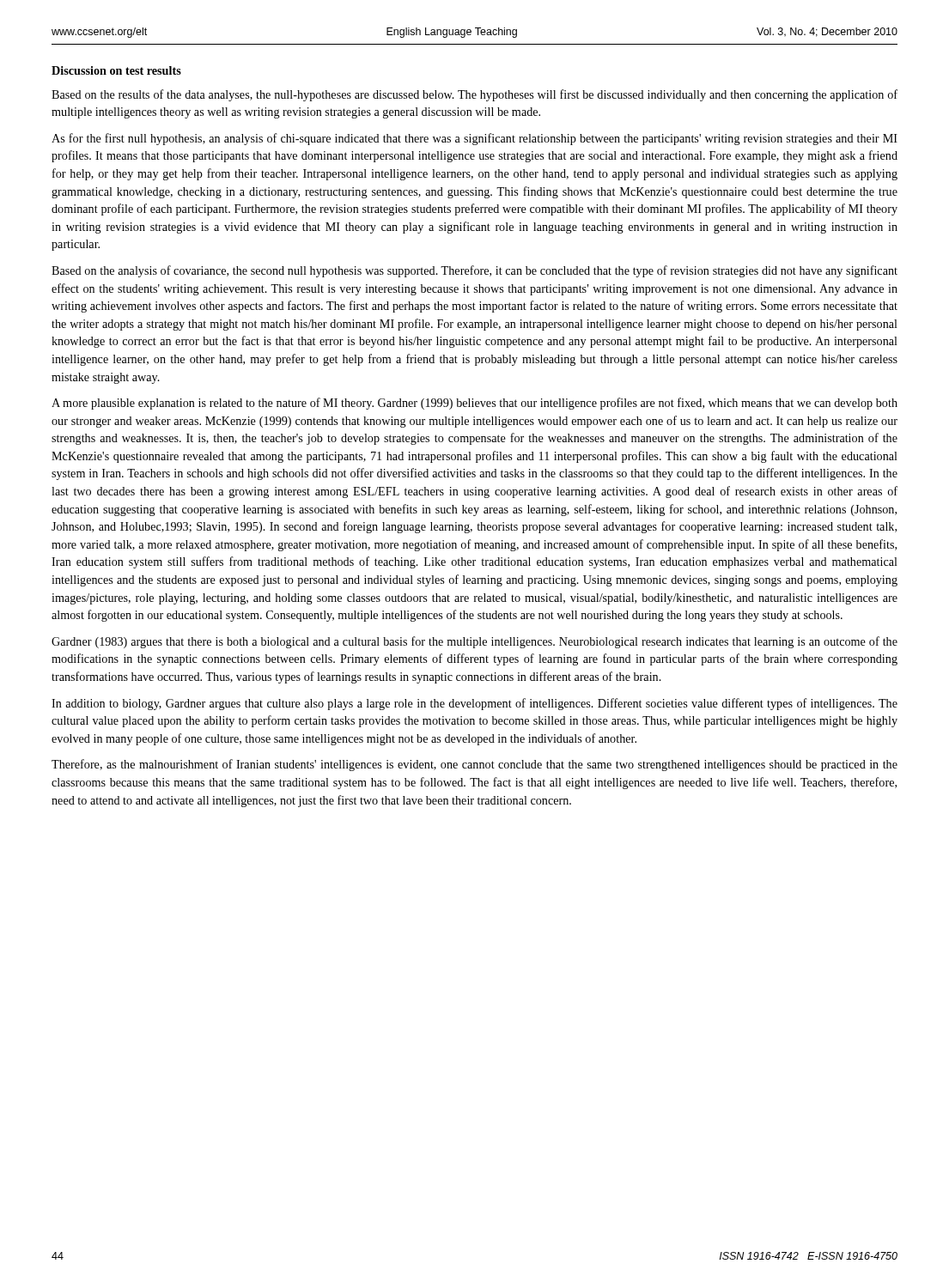
Task: Locate the text block containing "As for the"
Action: pos(474,191)
